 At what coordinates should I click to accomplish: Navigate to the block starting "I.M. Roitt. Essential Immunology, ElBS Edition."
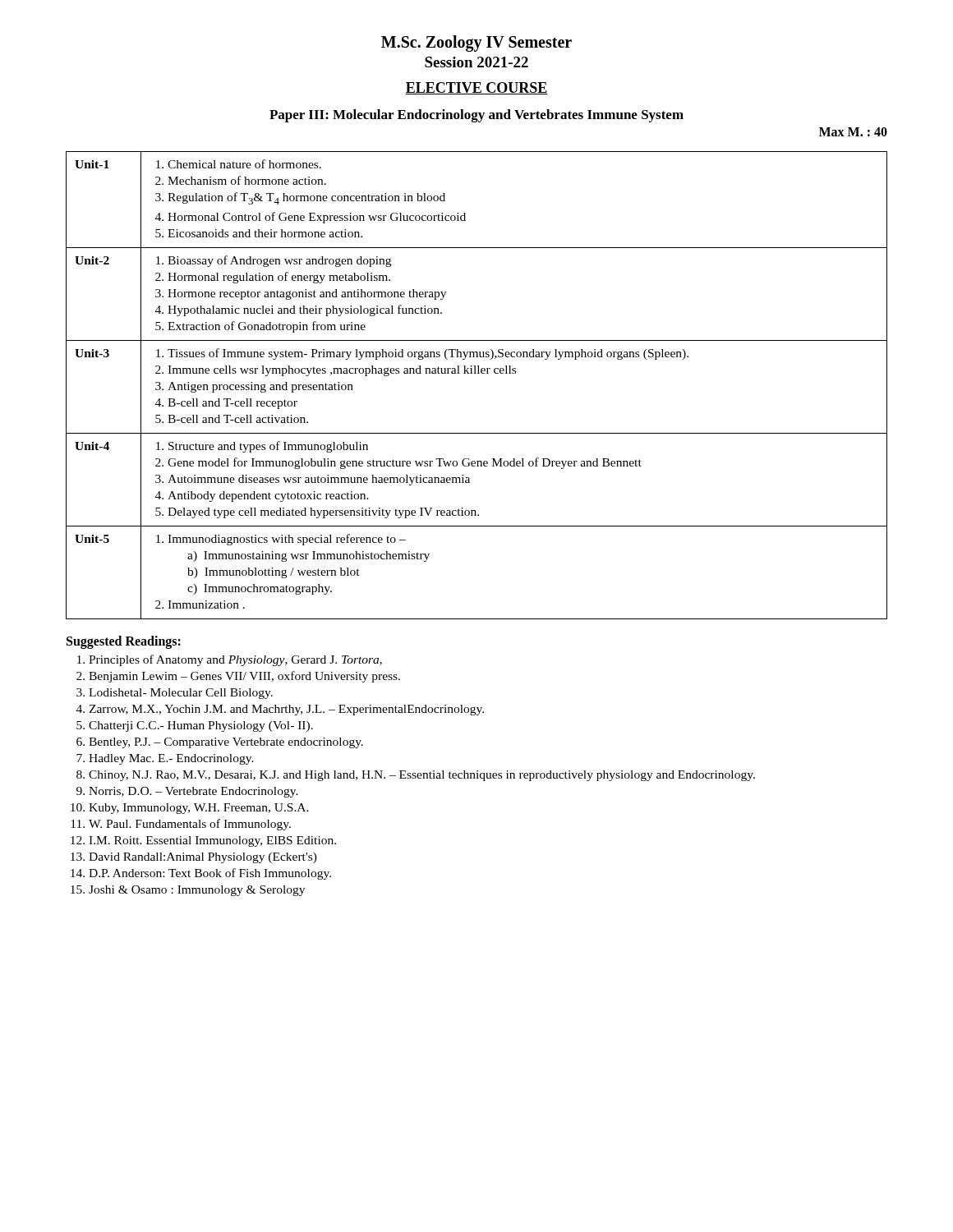(x=213, y=840)
